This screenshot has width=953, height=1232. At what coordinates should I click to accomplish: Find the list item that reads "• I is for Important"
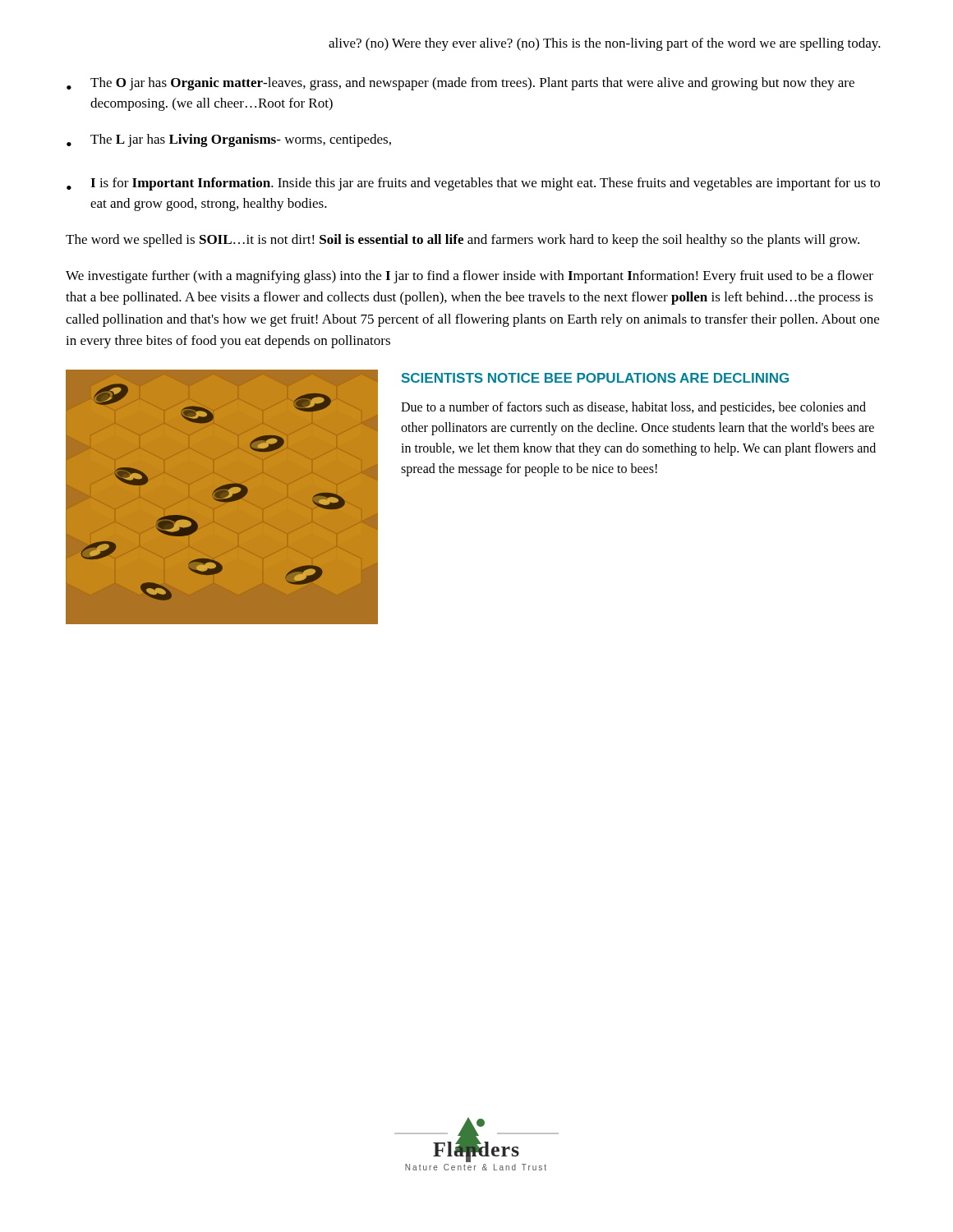(x=476, y=193)
